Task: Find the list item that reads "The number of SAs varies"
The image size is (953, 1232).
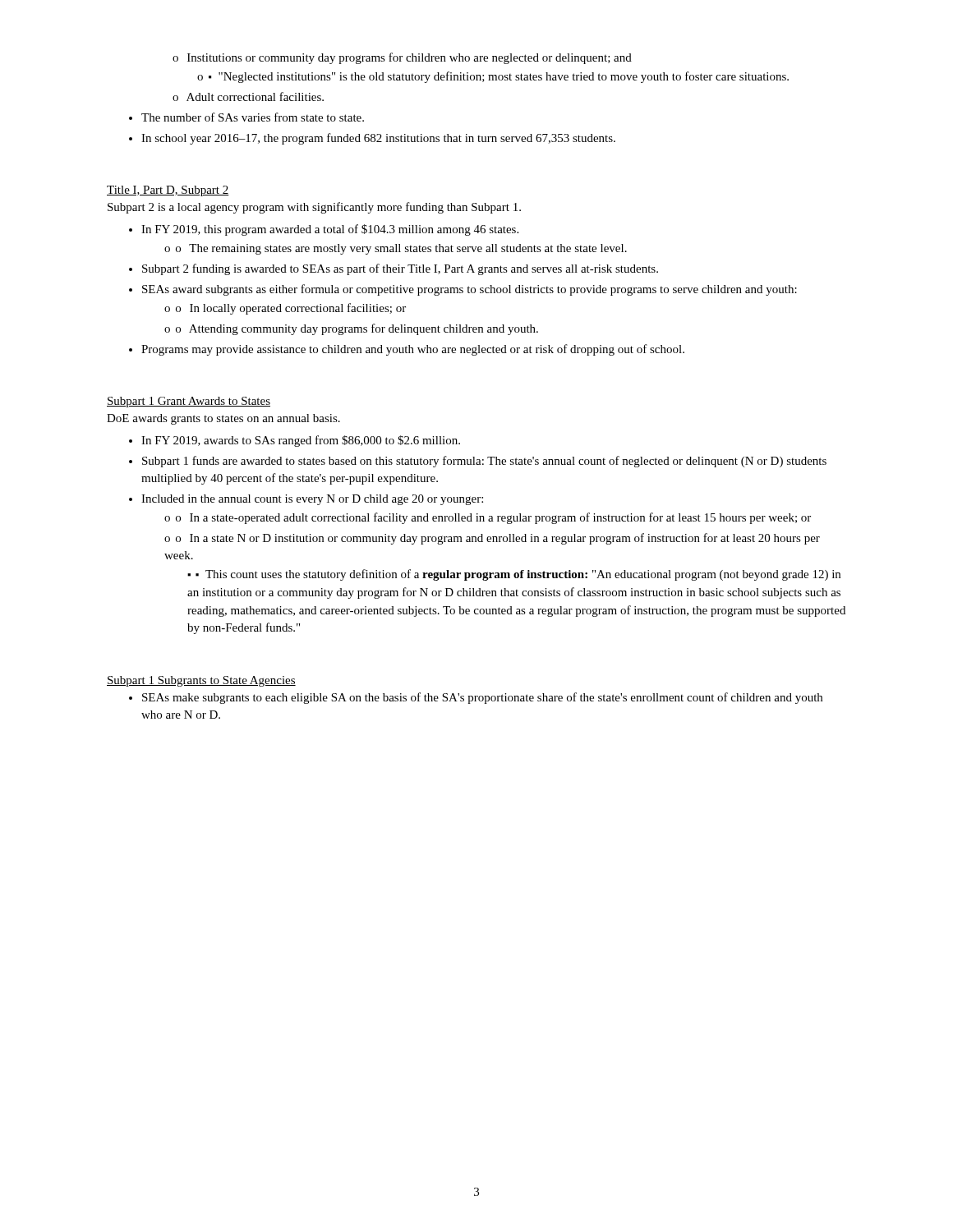Action: [246, 117]
